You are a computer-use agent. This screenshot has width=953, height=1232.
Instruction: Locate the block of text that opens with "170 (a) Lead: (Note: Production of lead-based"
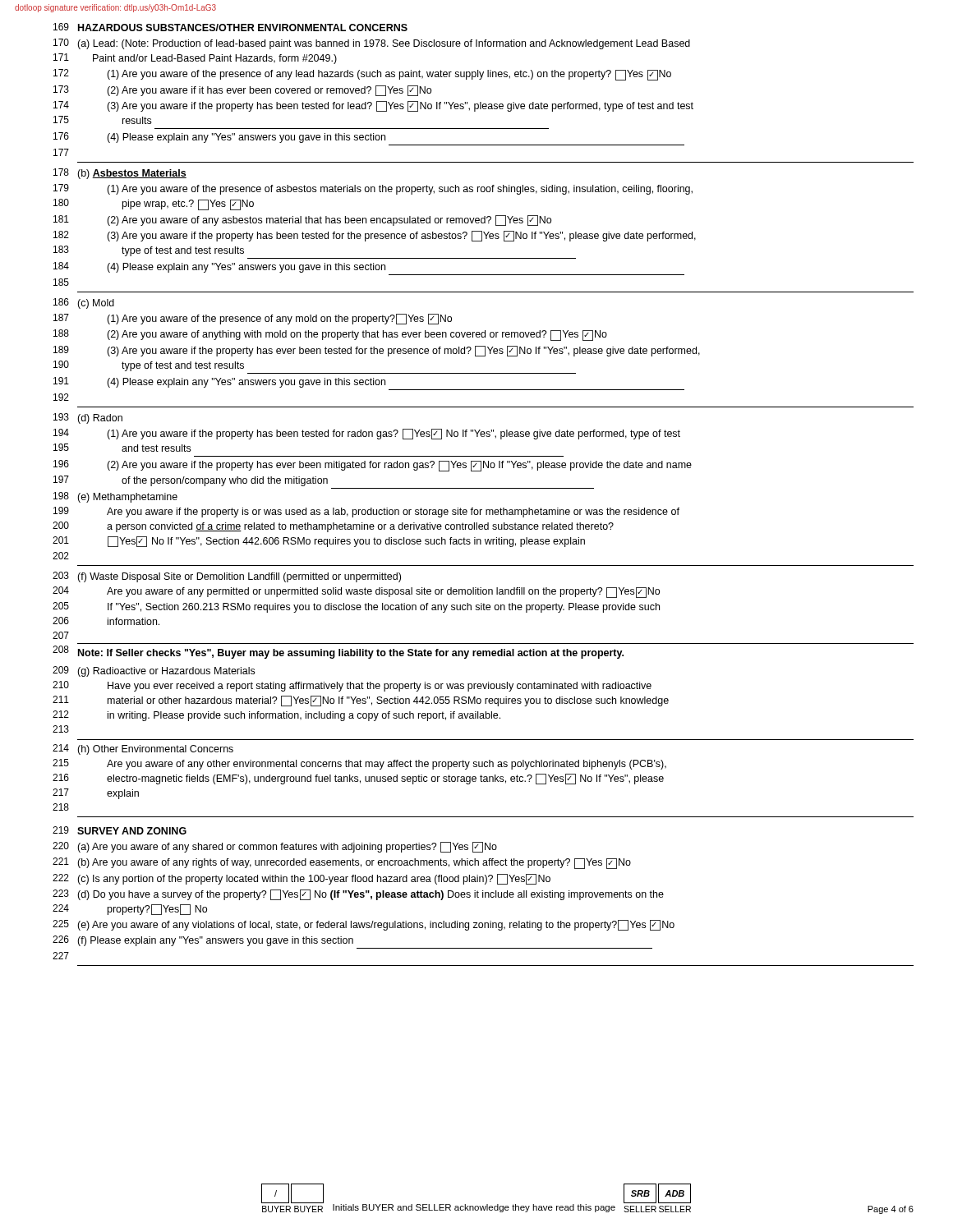click(476, 44)
